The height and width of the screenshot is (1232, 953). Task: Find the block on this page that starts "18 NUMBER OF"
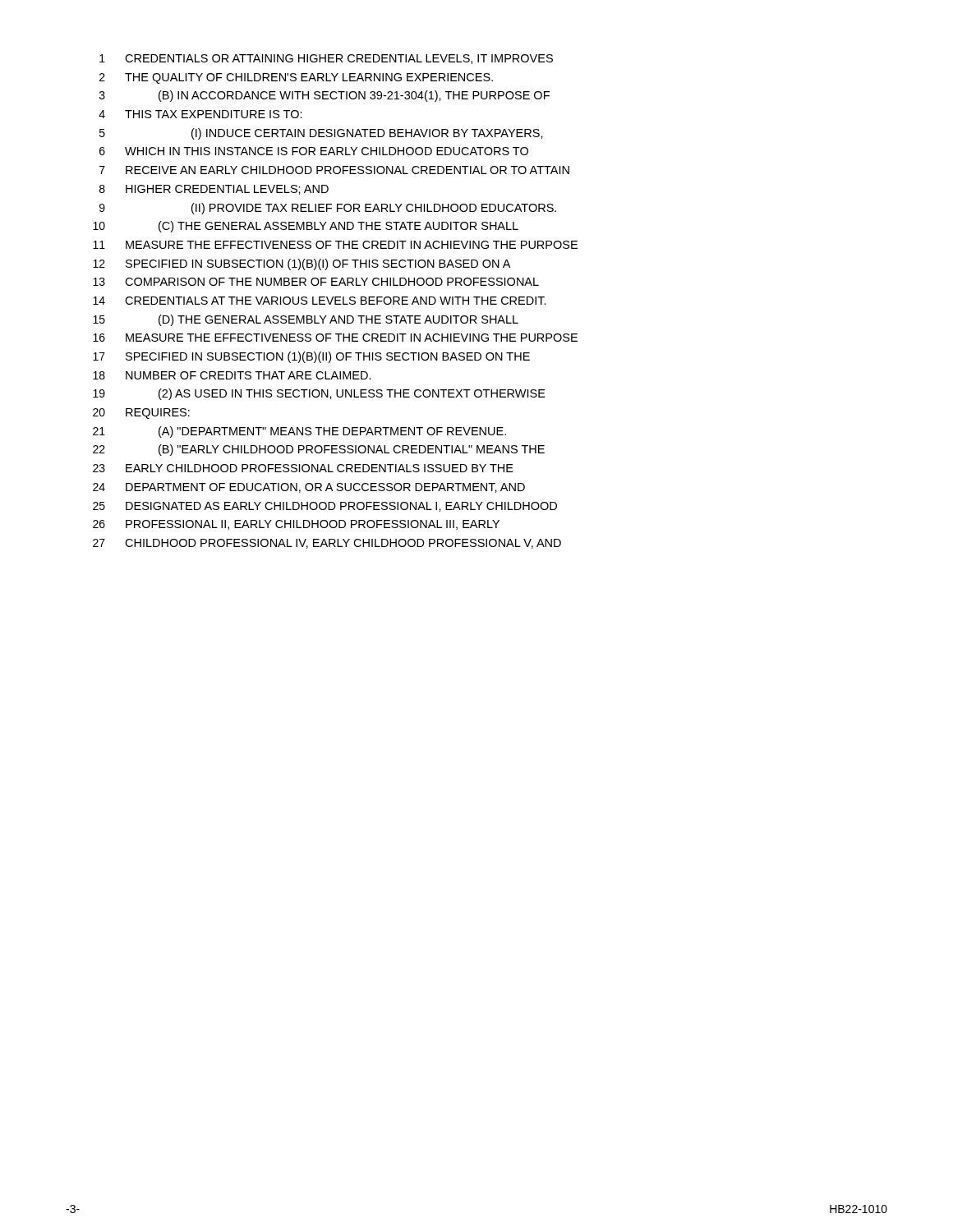pyautogui.click(x=232, y=375)
